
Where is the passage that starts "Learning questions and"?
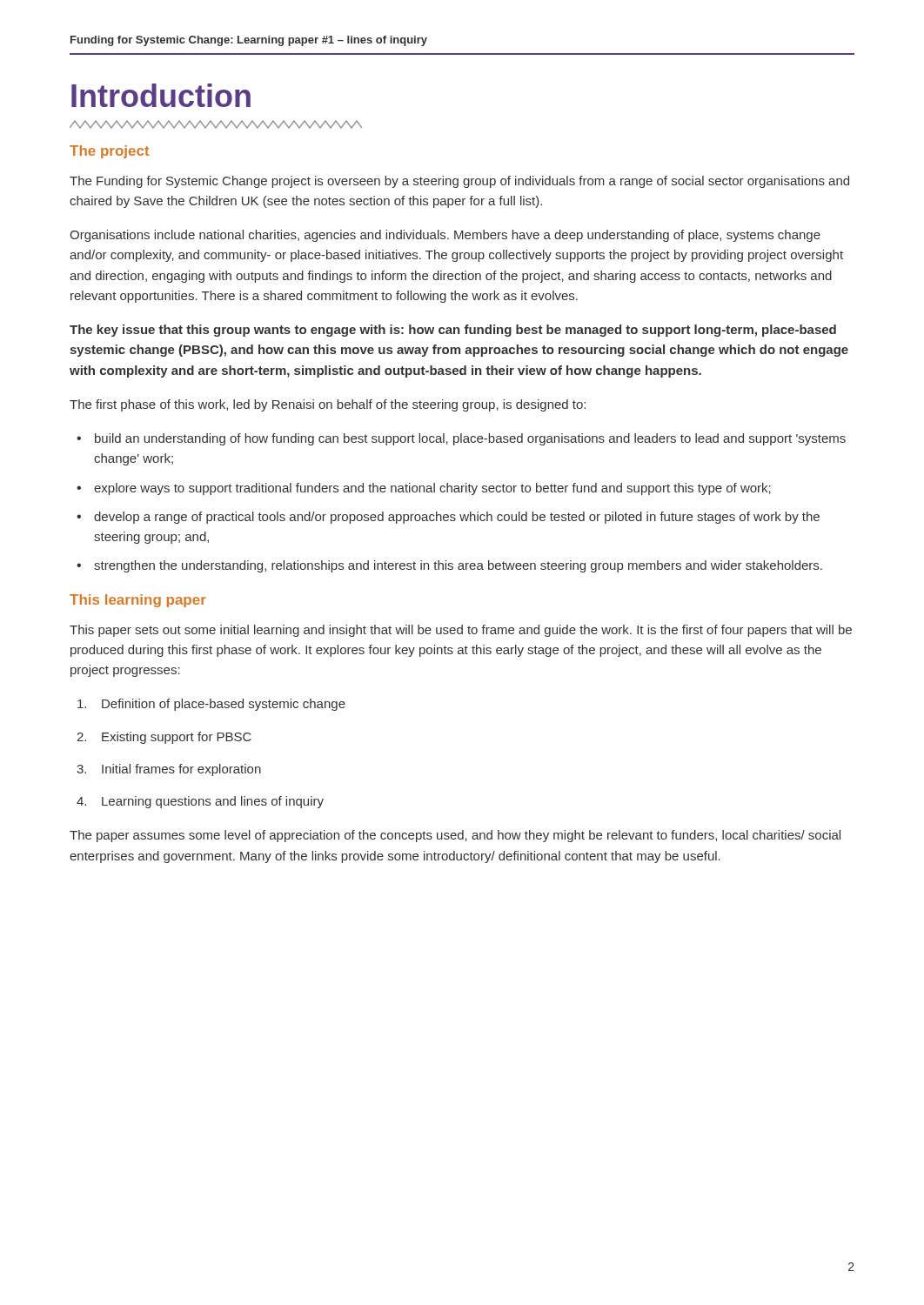212,801
